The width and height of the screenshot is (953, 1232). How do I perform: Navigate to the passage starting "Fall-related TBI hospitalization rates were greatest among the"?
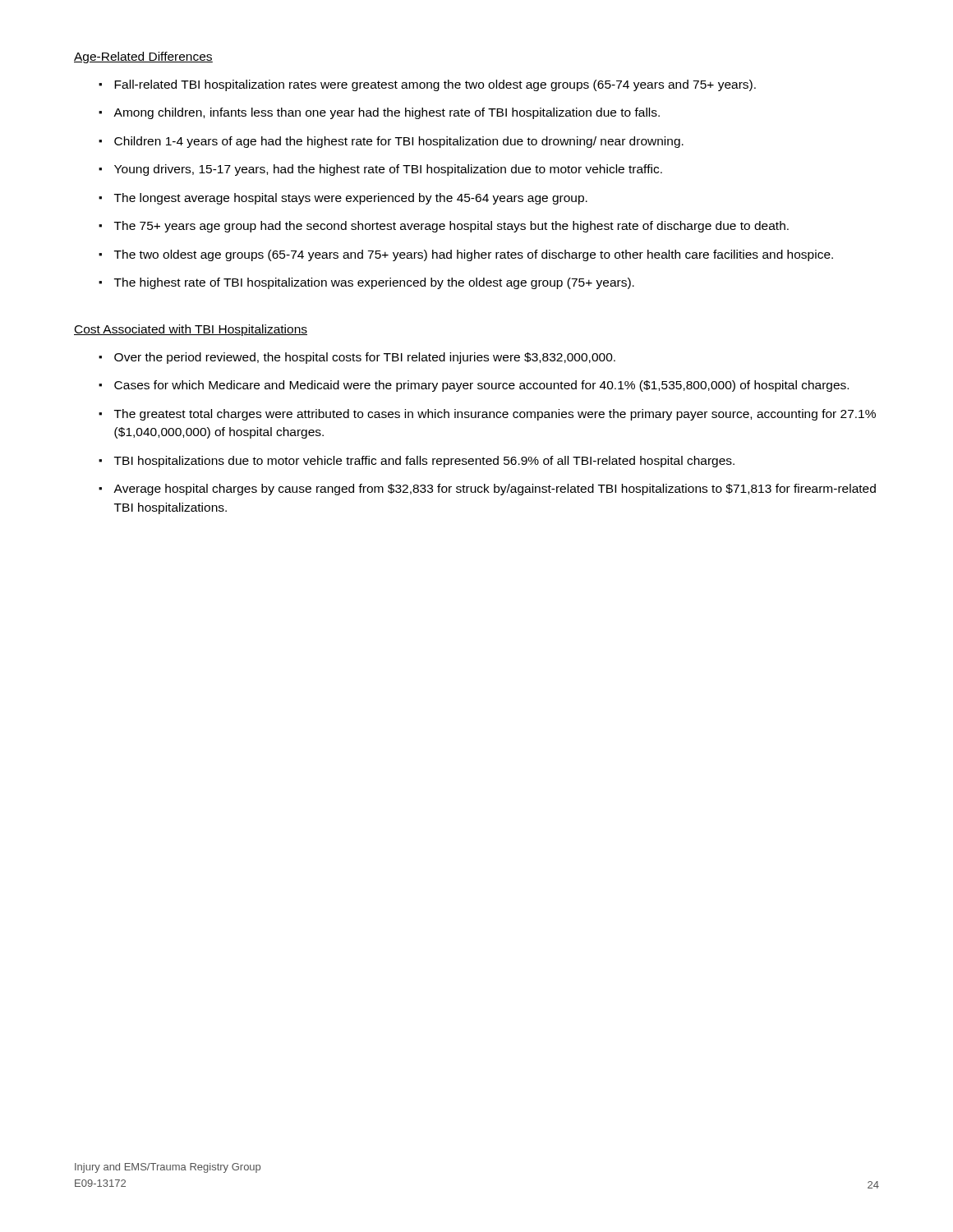[435, 84]
